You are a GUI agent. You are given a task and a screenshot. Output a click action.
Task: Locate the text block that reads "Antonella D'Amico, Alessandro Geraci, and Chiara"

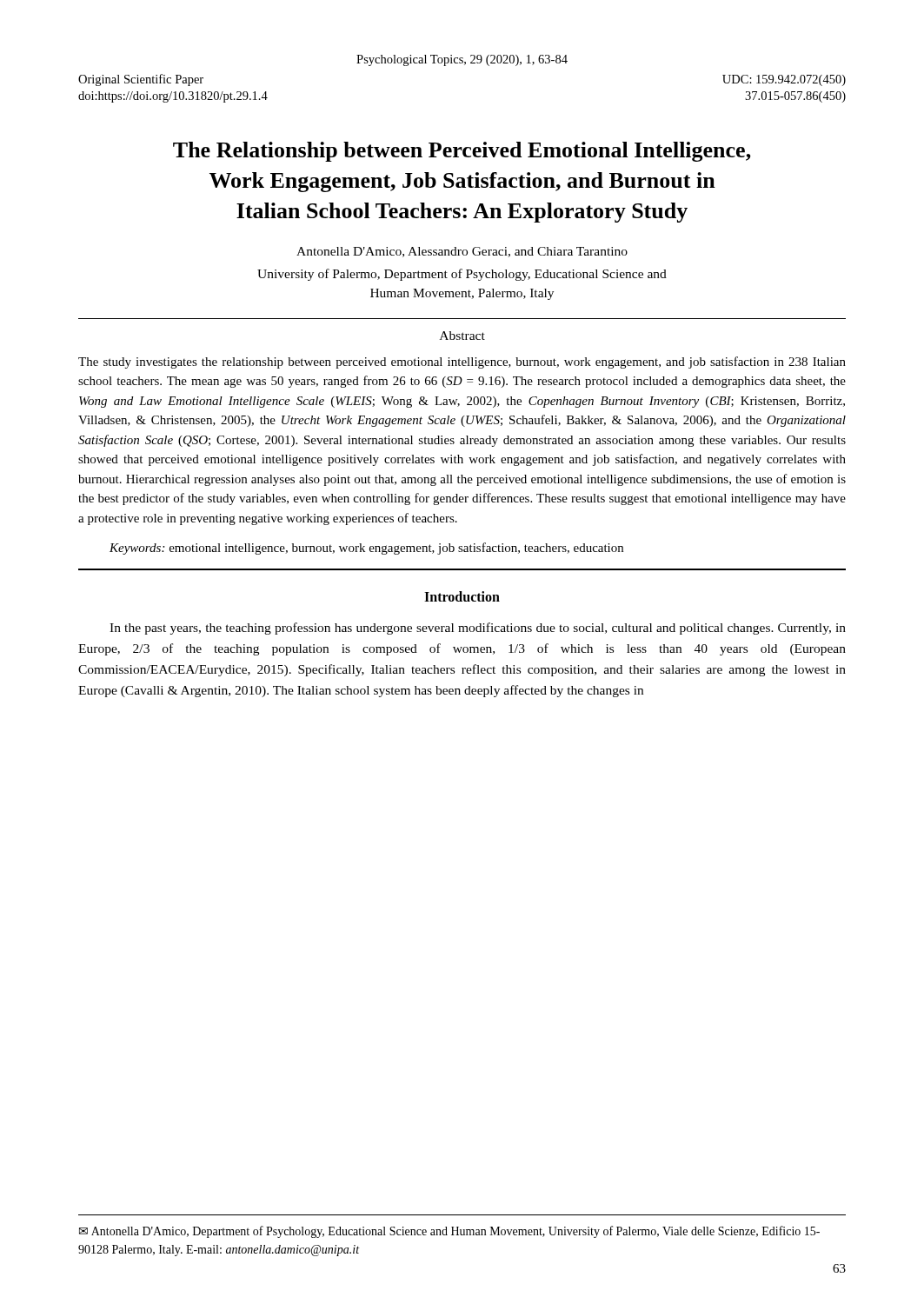(462, 251)
